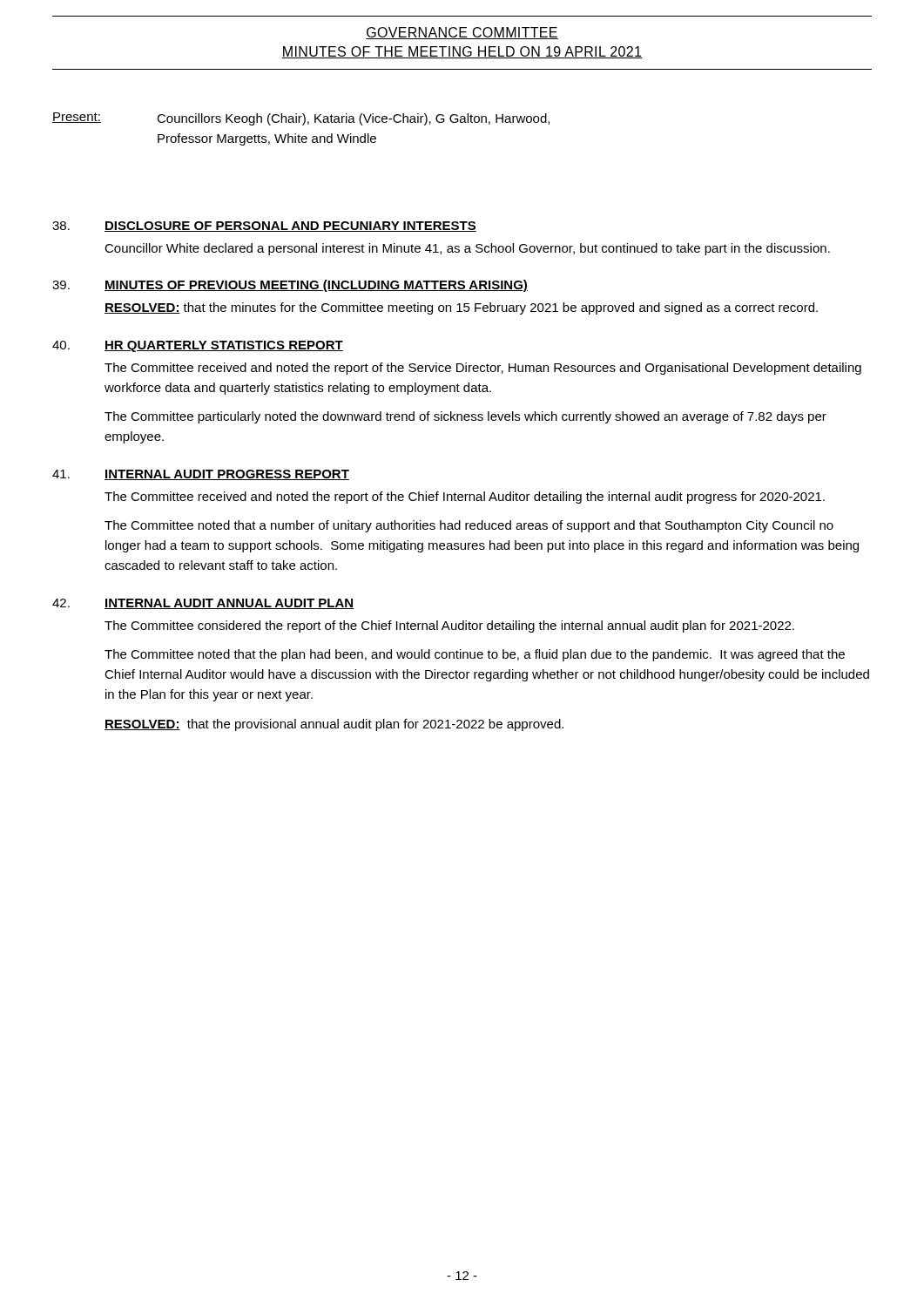924x1307 pixels.
Task: Navigate to the passage starting "RESOLVED: that the minutes for the Committee"
Action: (462, 307)
